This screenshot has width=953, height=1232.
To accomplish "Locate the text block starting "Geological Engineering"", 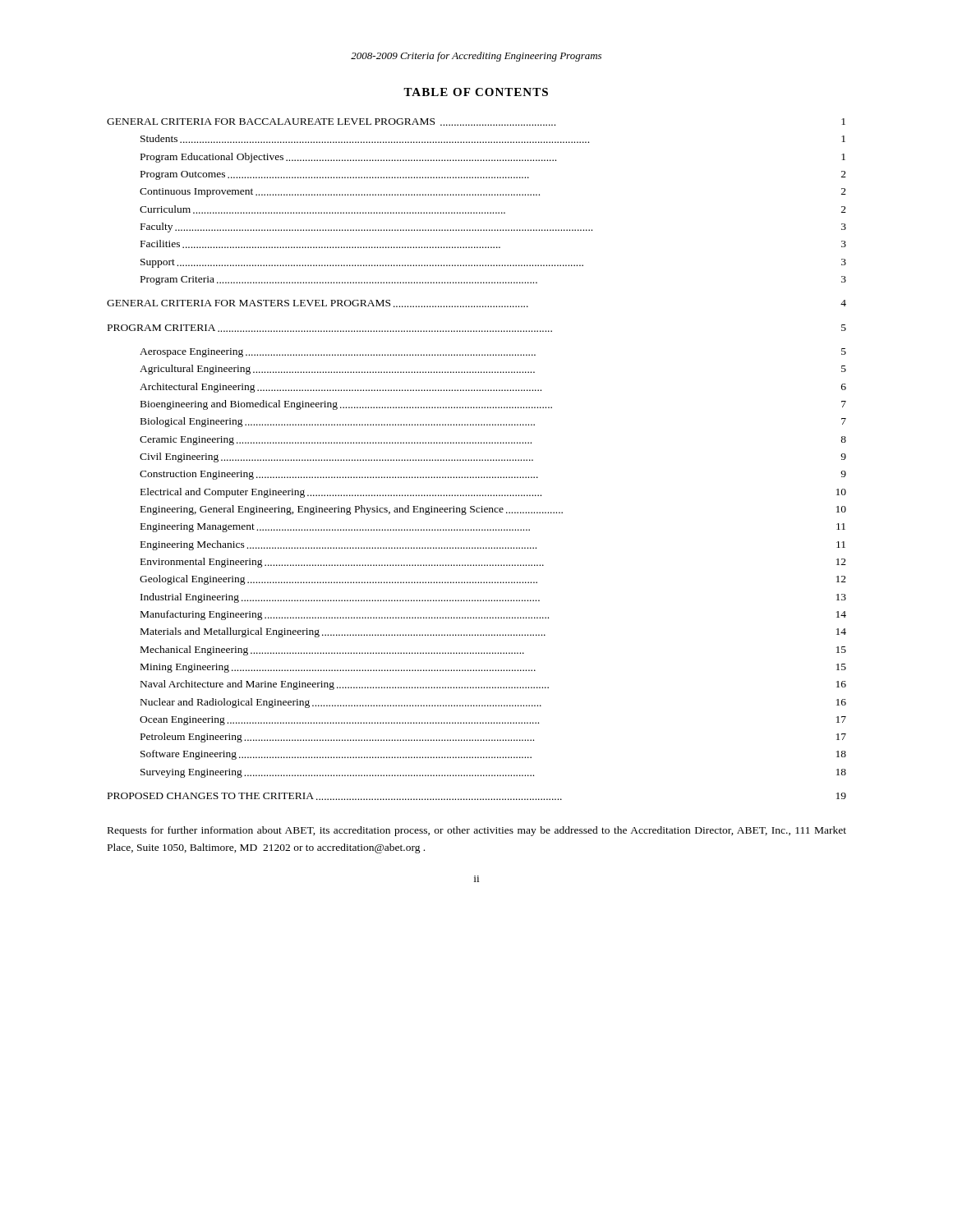I will click(493, 579).
